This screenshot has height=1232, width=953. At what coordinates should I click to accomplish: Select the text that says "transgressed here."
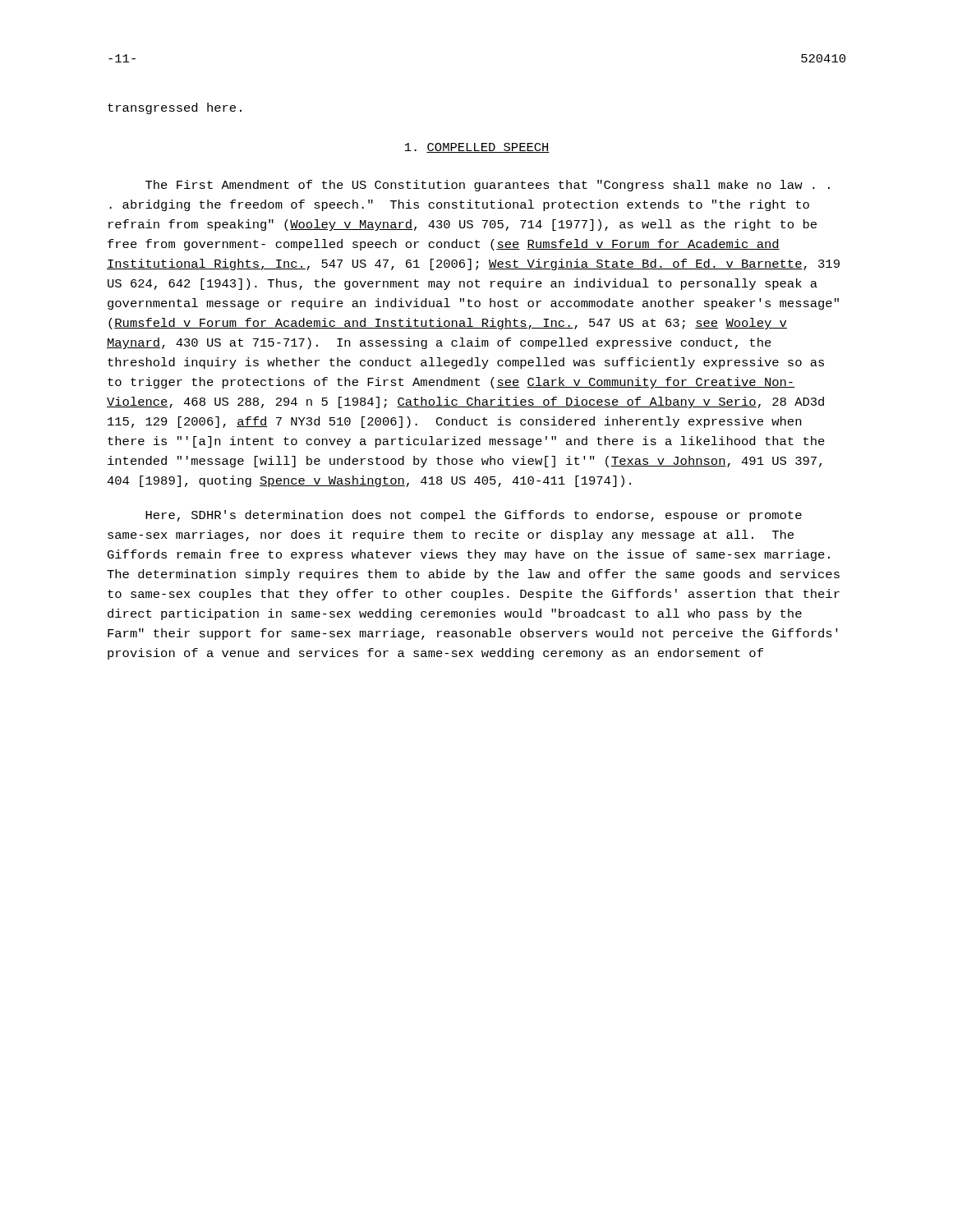coord(176,108)
